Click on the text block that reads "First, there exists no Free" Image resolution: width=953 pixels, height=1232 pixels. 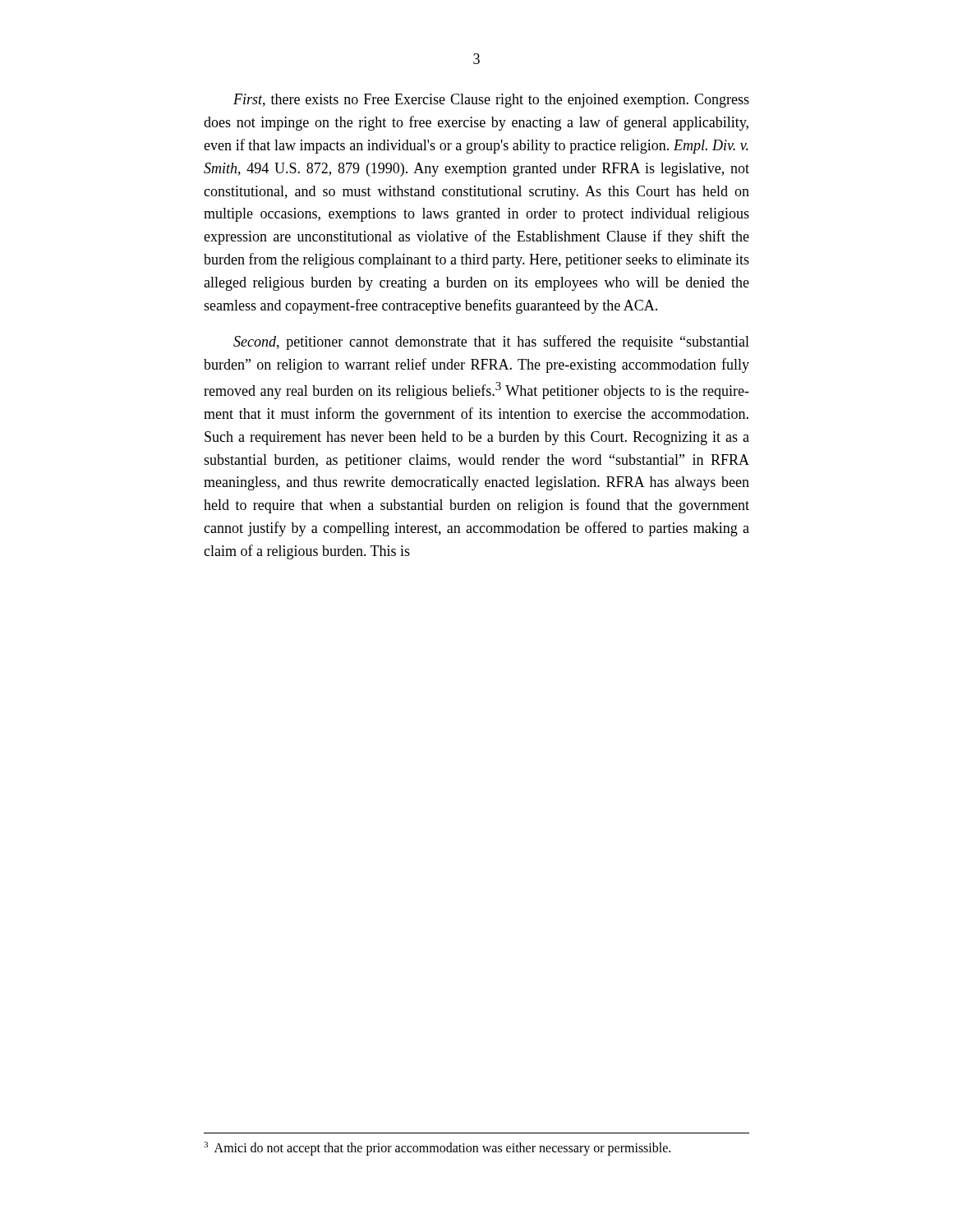point(476,202)
